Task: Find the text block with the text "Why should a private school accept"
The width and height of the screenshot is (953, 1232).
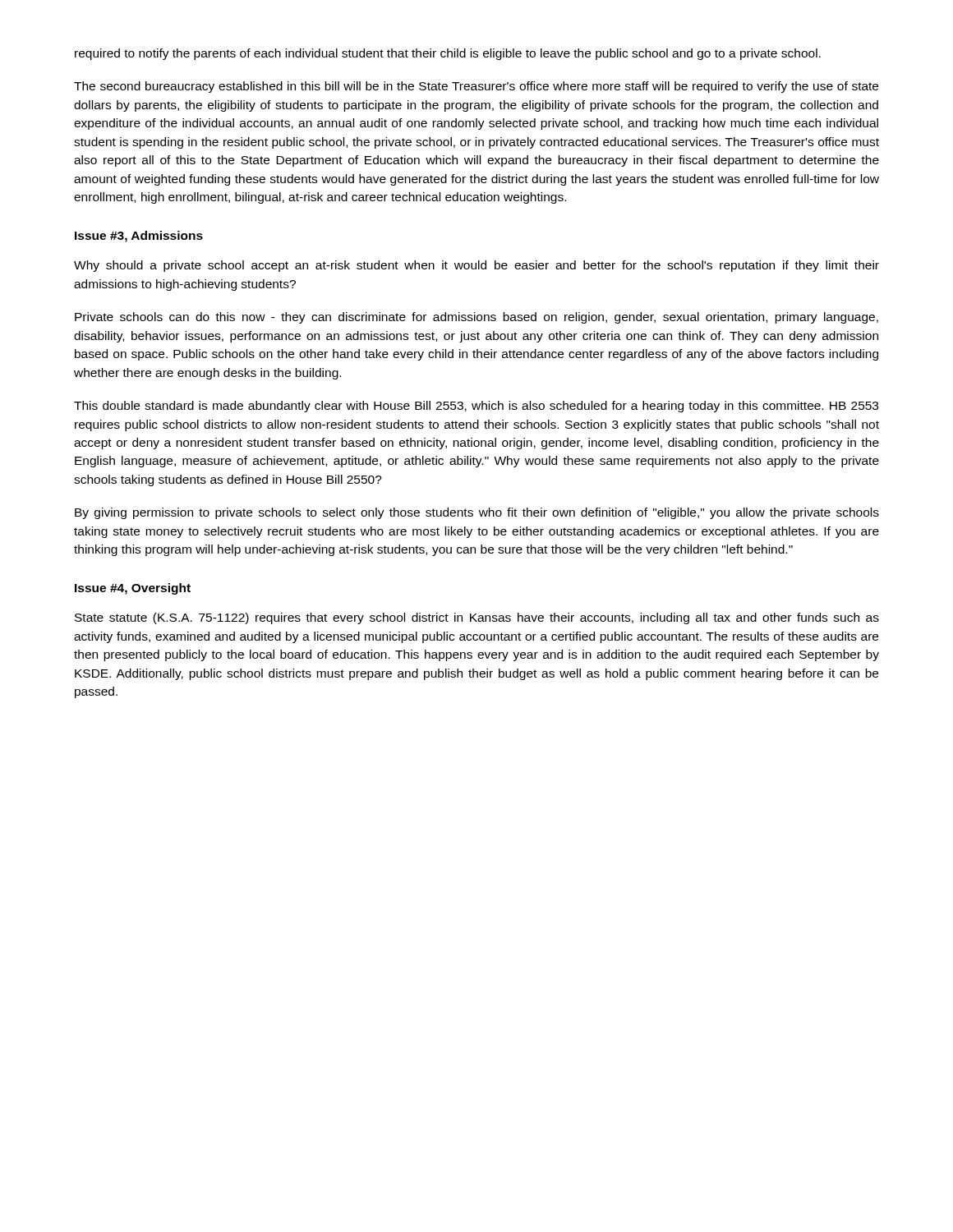Action: (x=476, y=274)
